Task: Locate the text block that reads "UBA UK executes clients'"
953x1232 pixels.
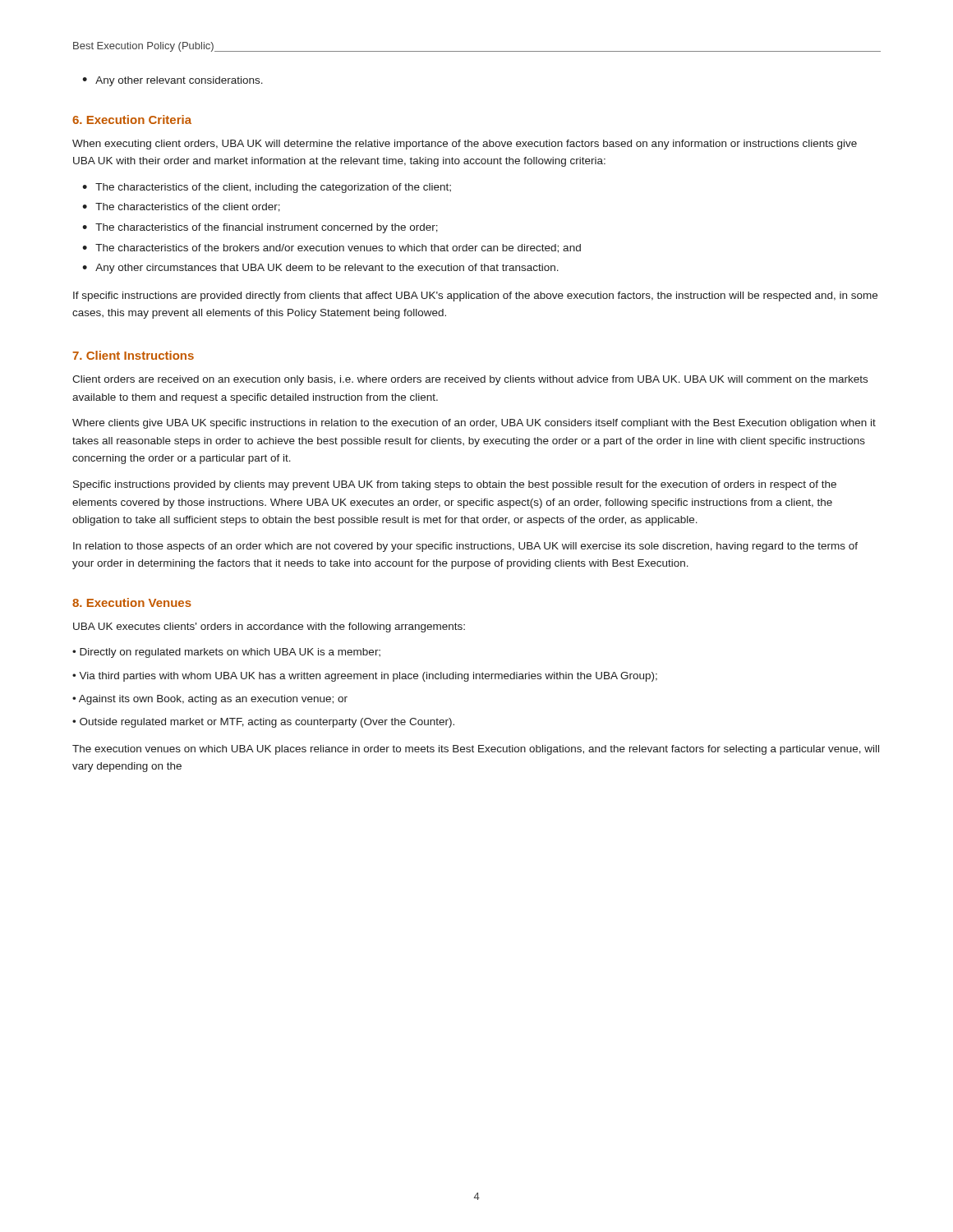Action: point(269,626)
